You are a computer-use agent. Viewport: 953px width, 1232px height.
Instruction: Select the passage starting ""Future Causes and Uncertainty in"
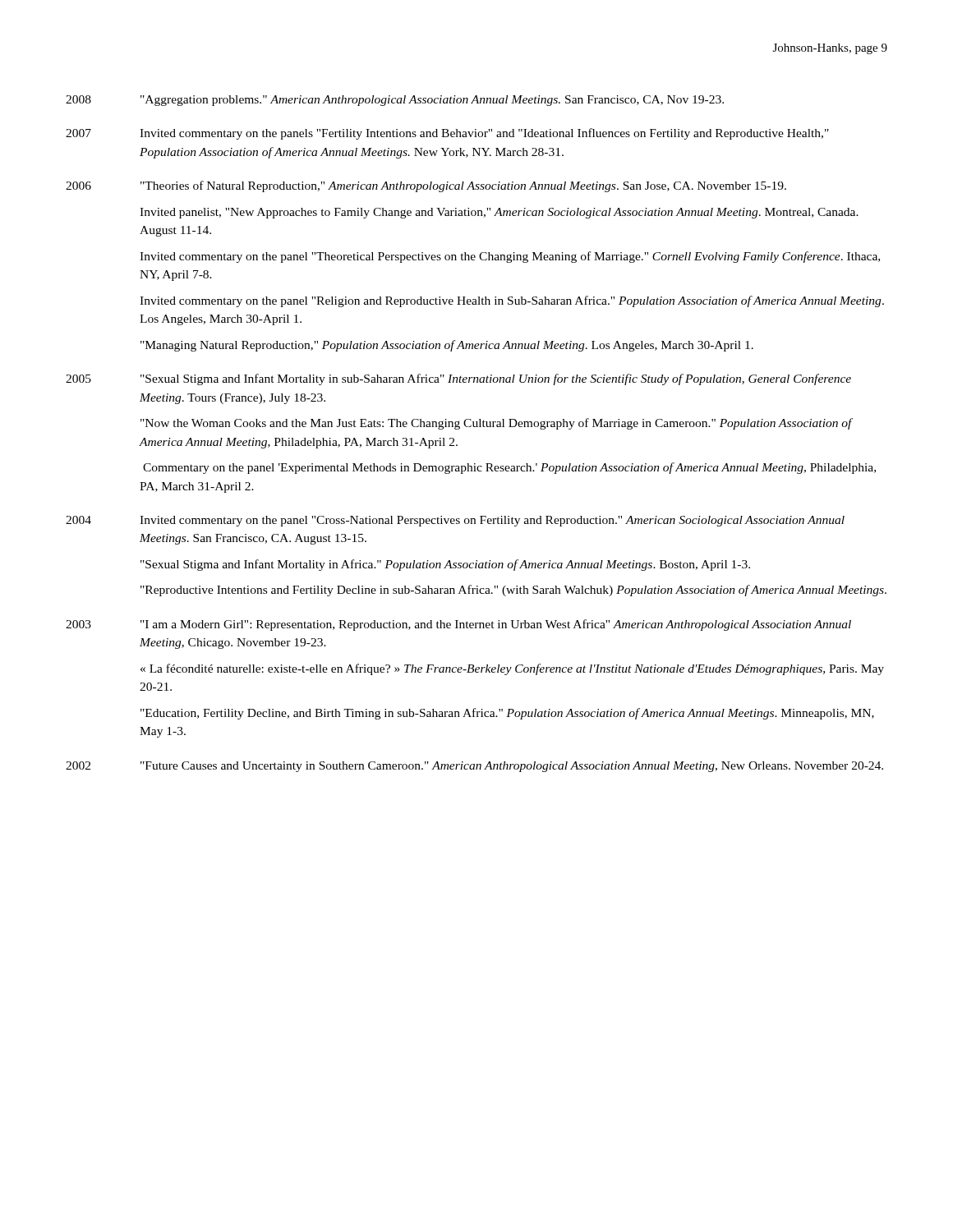[513, 765]
